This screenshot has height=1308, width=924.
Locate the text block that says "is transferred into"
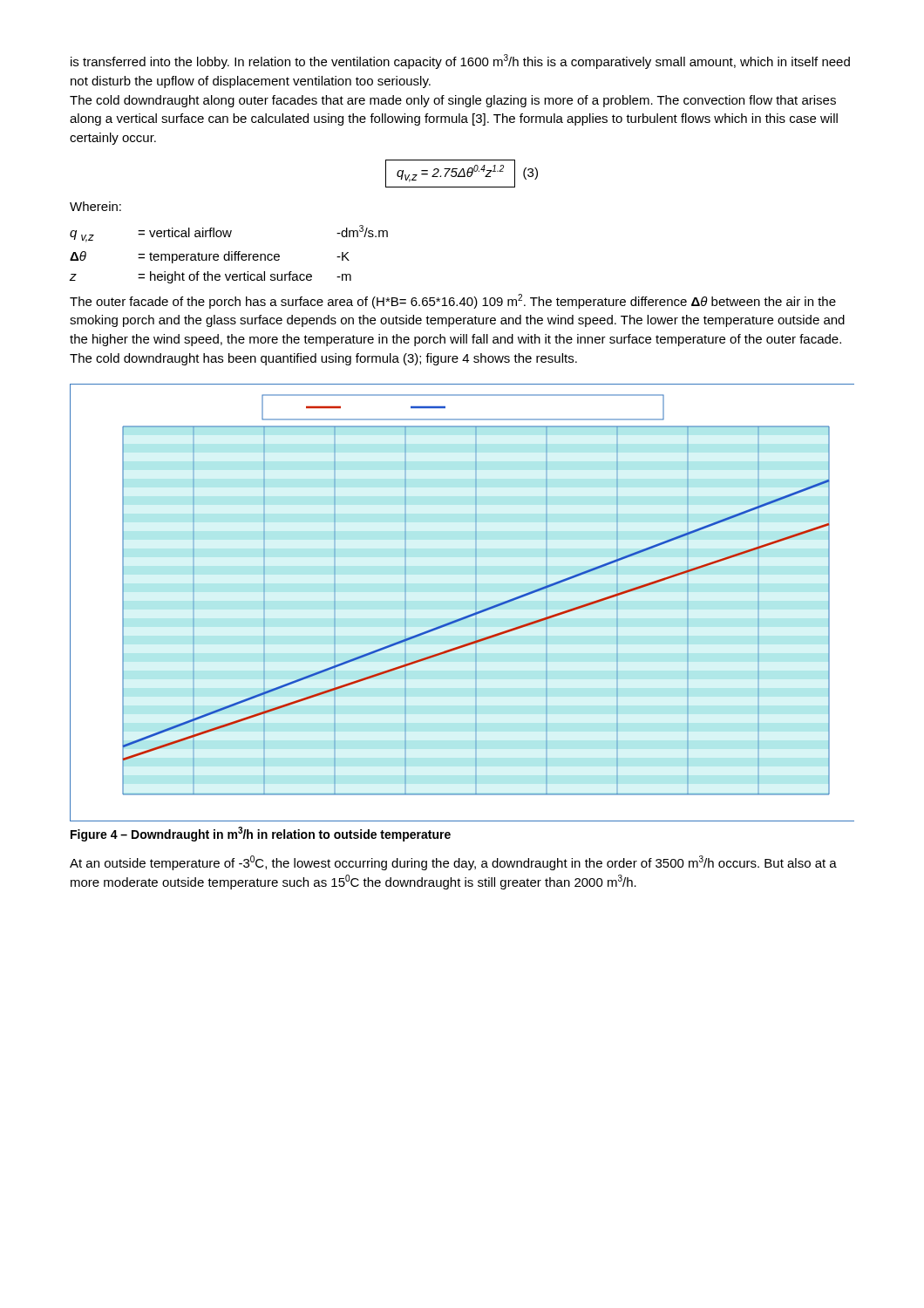click(x=460, y=99)
